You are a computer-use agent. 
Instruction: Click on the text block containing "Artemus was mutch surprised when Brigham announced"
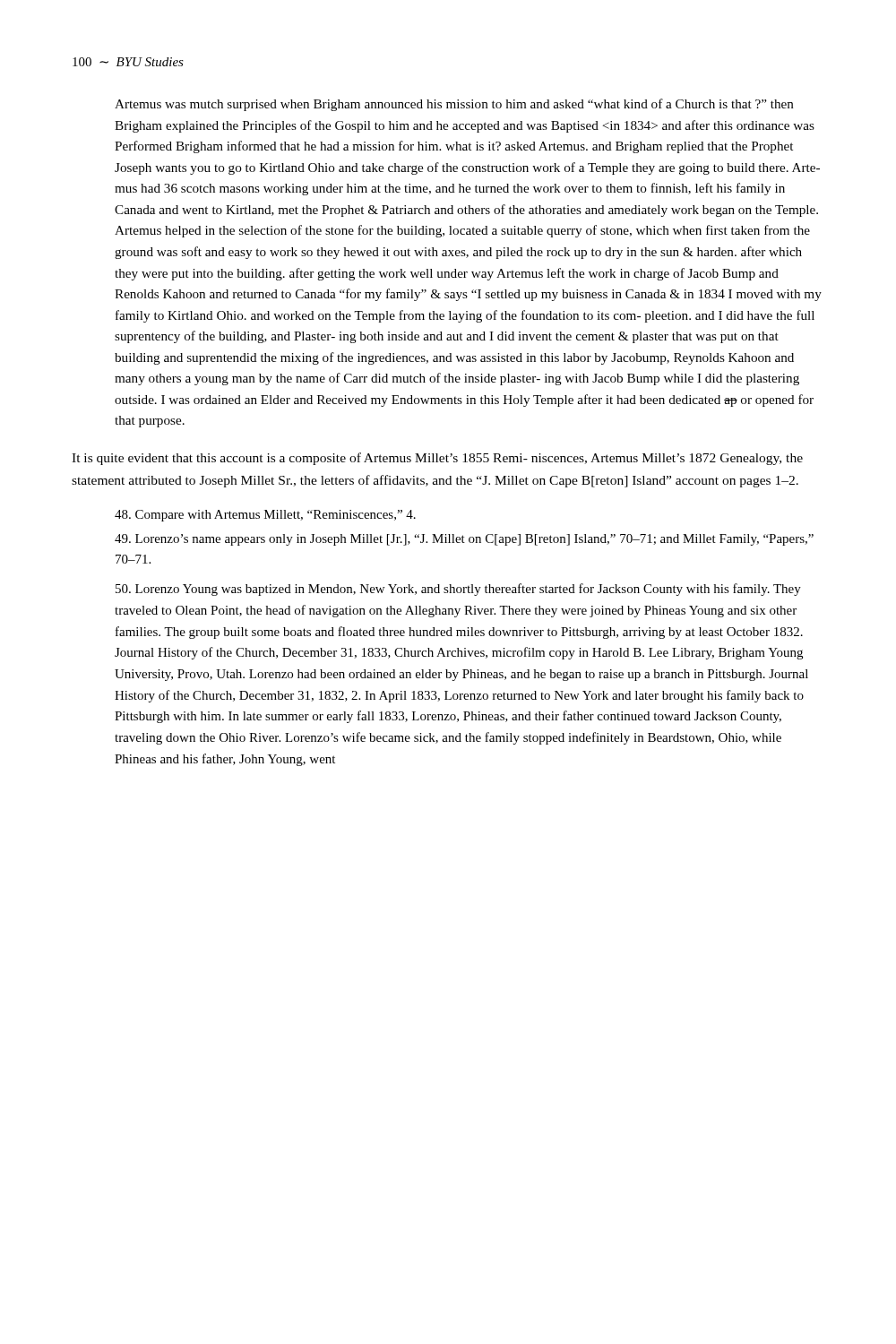pos(468,262)
